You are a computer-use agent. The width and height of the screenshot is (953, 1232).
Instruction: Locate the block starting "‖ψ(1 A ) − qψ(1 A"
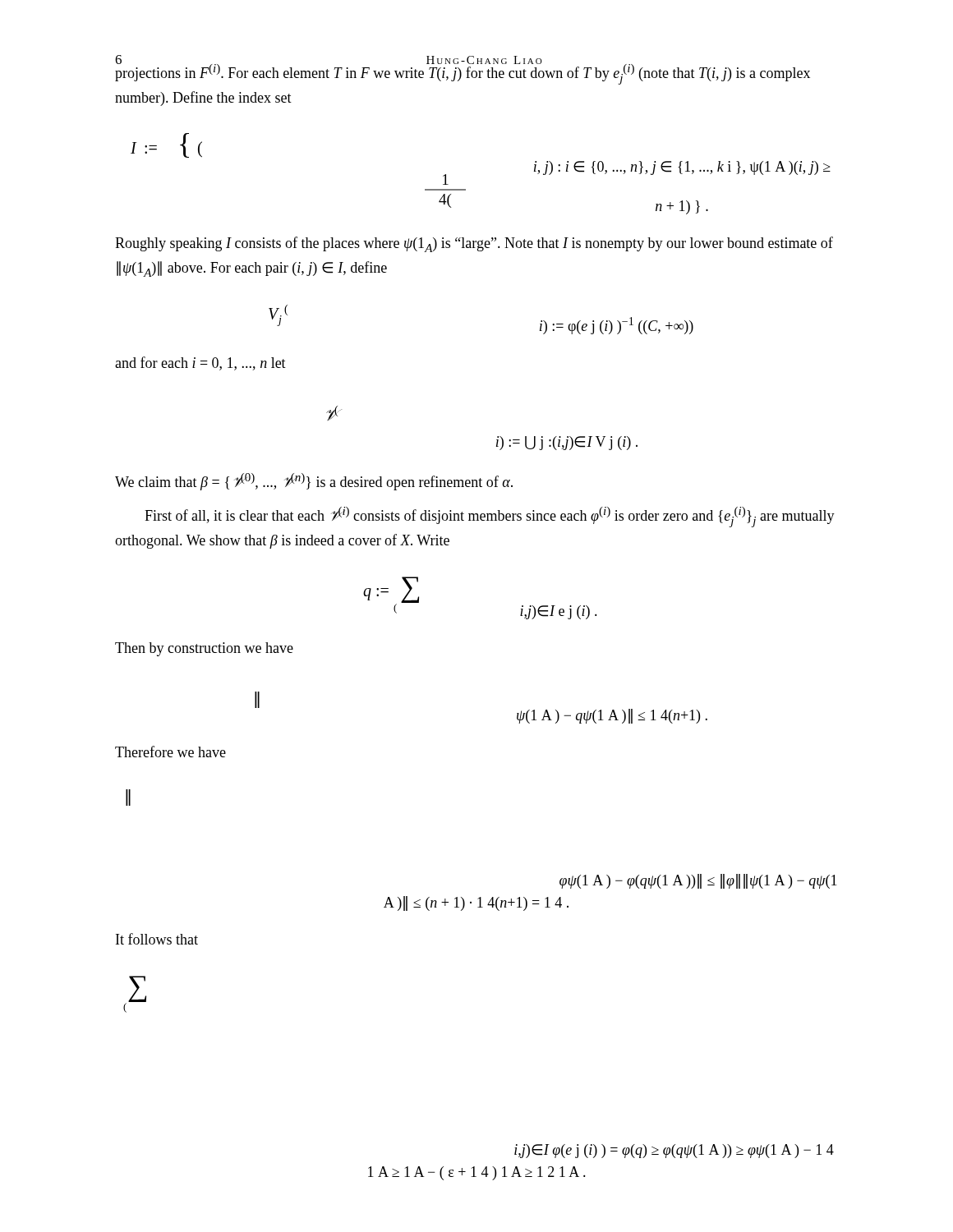coord(257,708)
